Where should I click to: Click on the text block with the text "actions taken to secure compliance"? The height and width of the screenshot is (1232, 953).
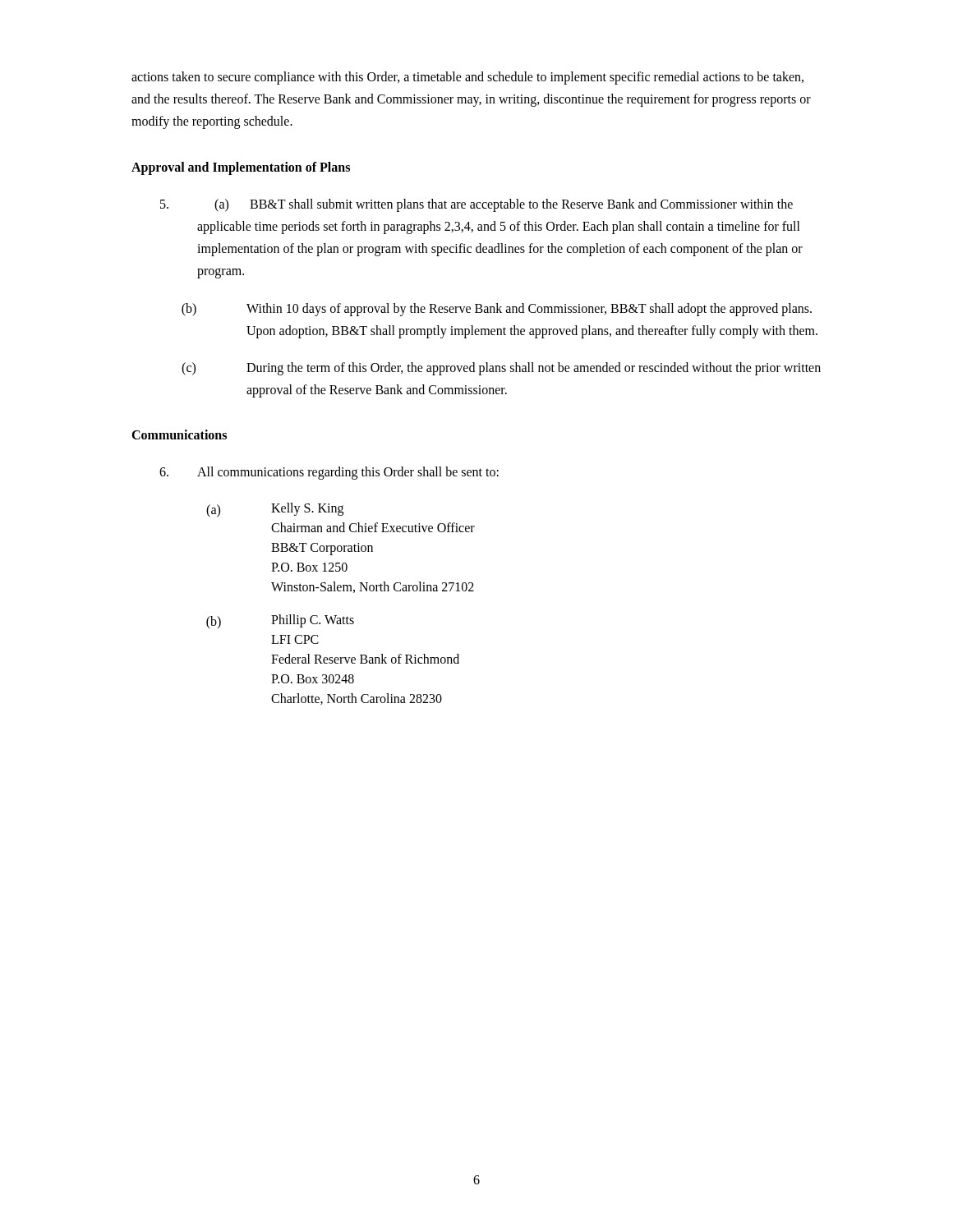click(471, 99)
